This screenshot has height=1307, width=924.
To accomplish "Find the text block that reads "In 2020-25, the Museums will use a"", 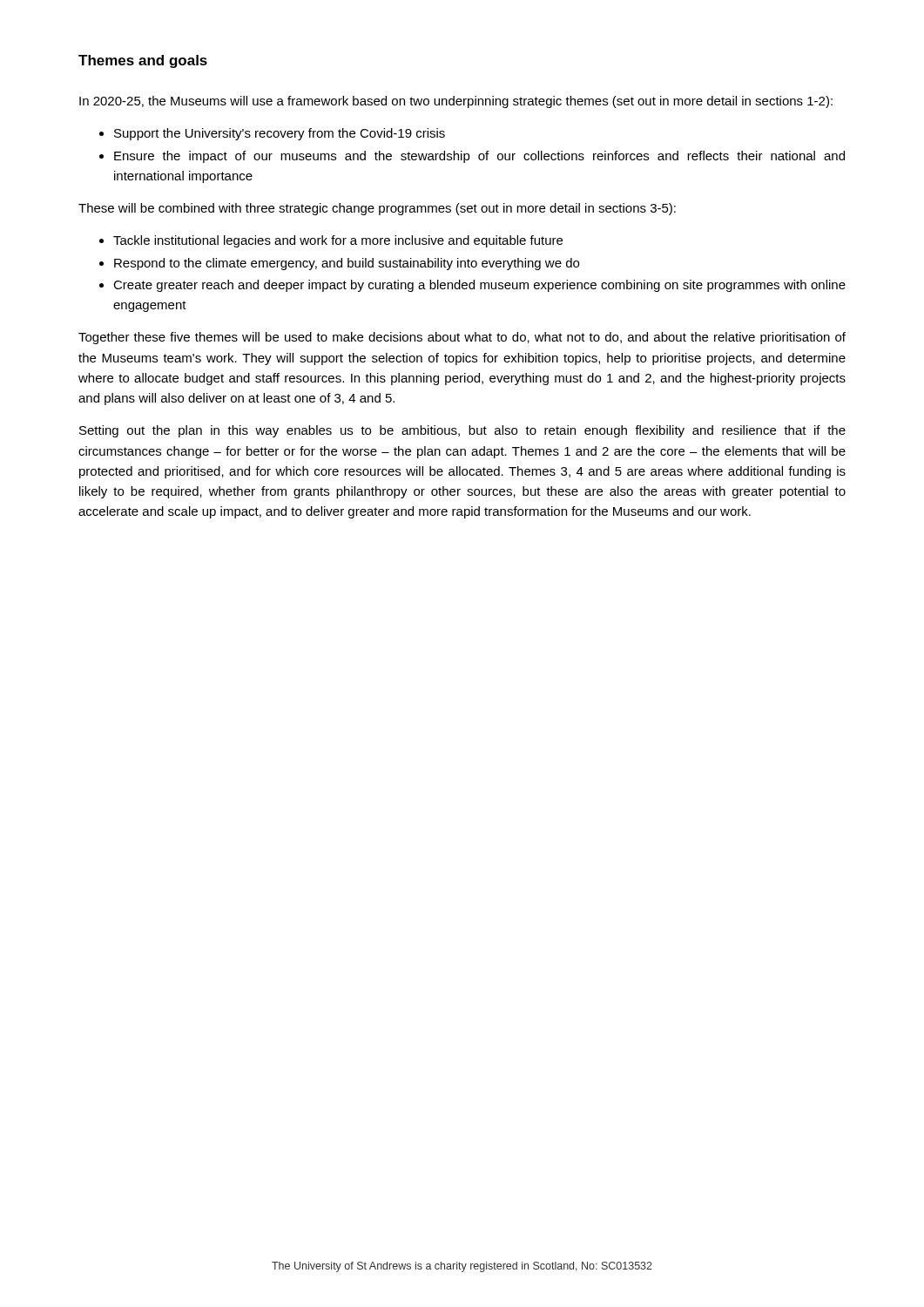I will (456, 101).
